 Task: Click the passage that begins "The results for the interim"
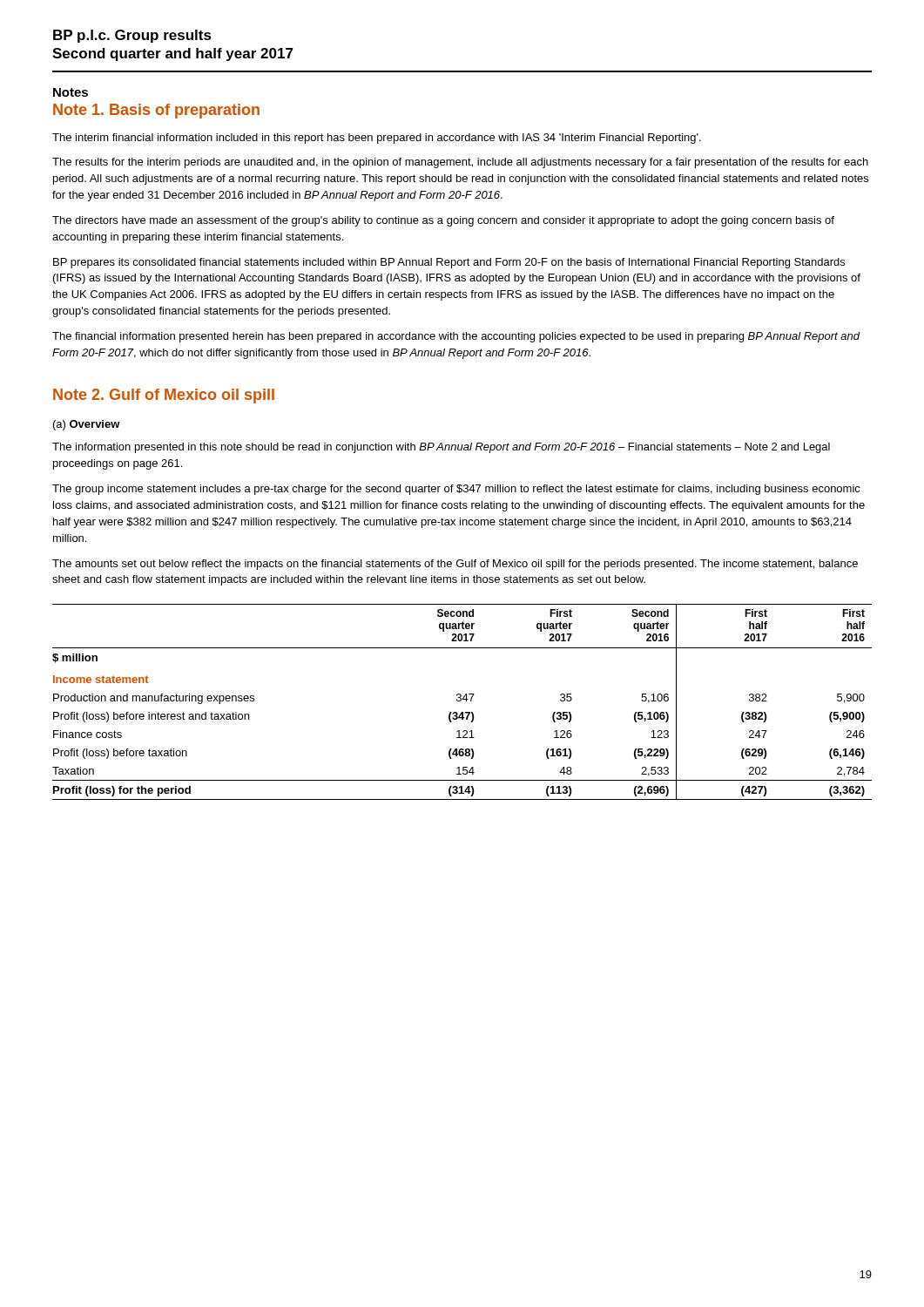(461, 178)
